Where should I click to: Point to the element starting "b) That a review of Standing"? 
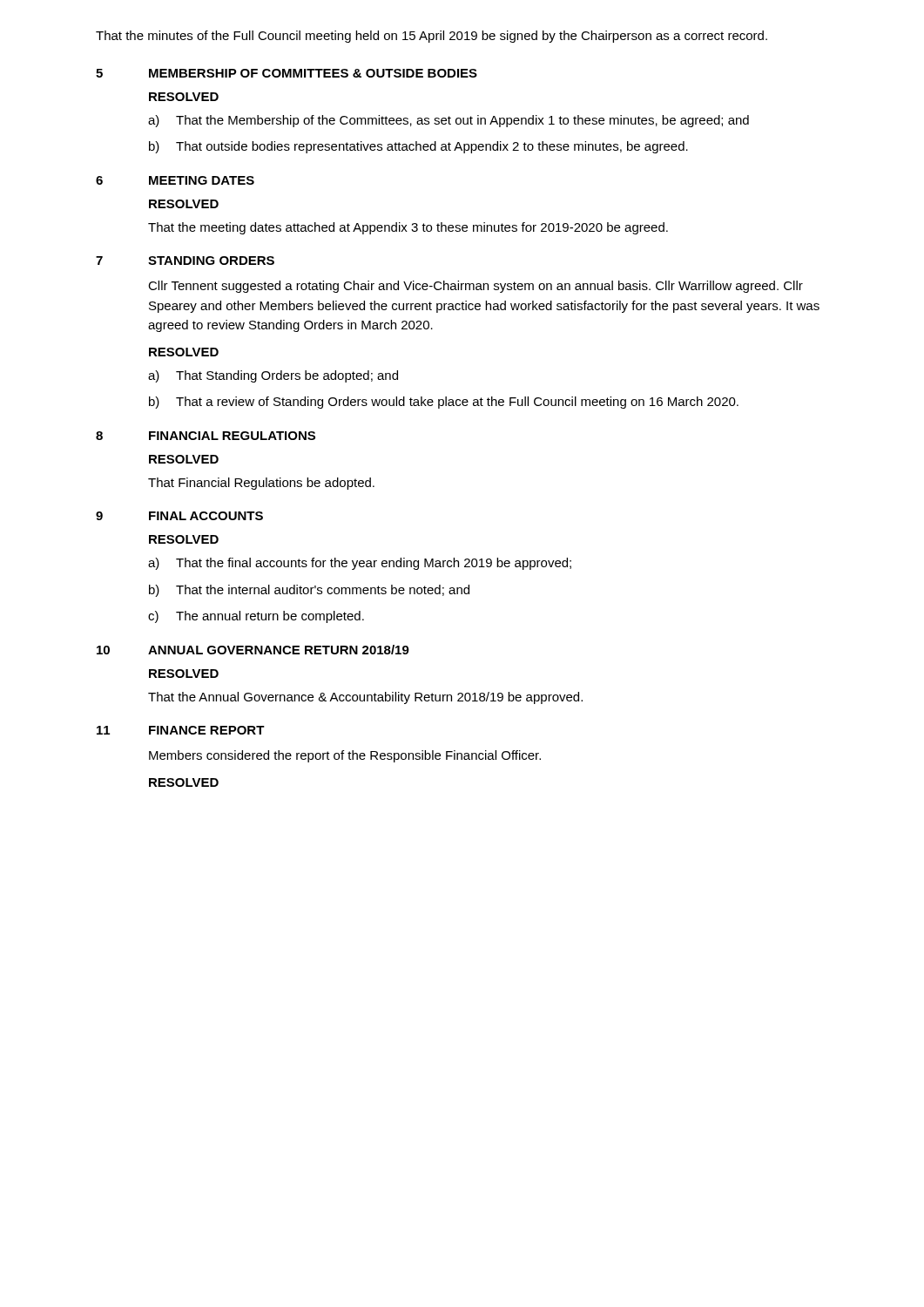pyautogui.click(x=501, y=402)
